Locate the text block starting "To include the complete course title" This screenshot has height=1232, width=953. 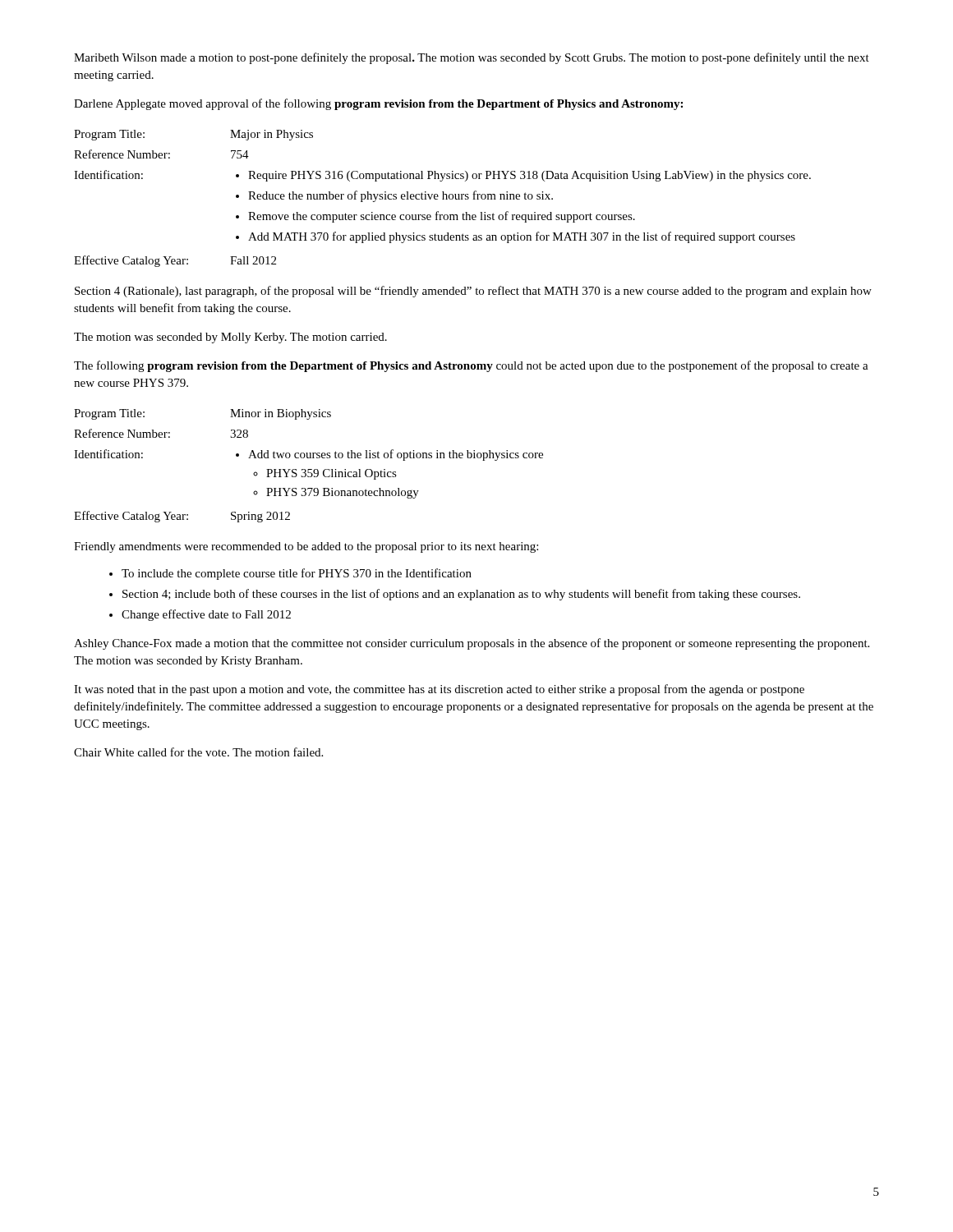click(x=290, y=574)
